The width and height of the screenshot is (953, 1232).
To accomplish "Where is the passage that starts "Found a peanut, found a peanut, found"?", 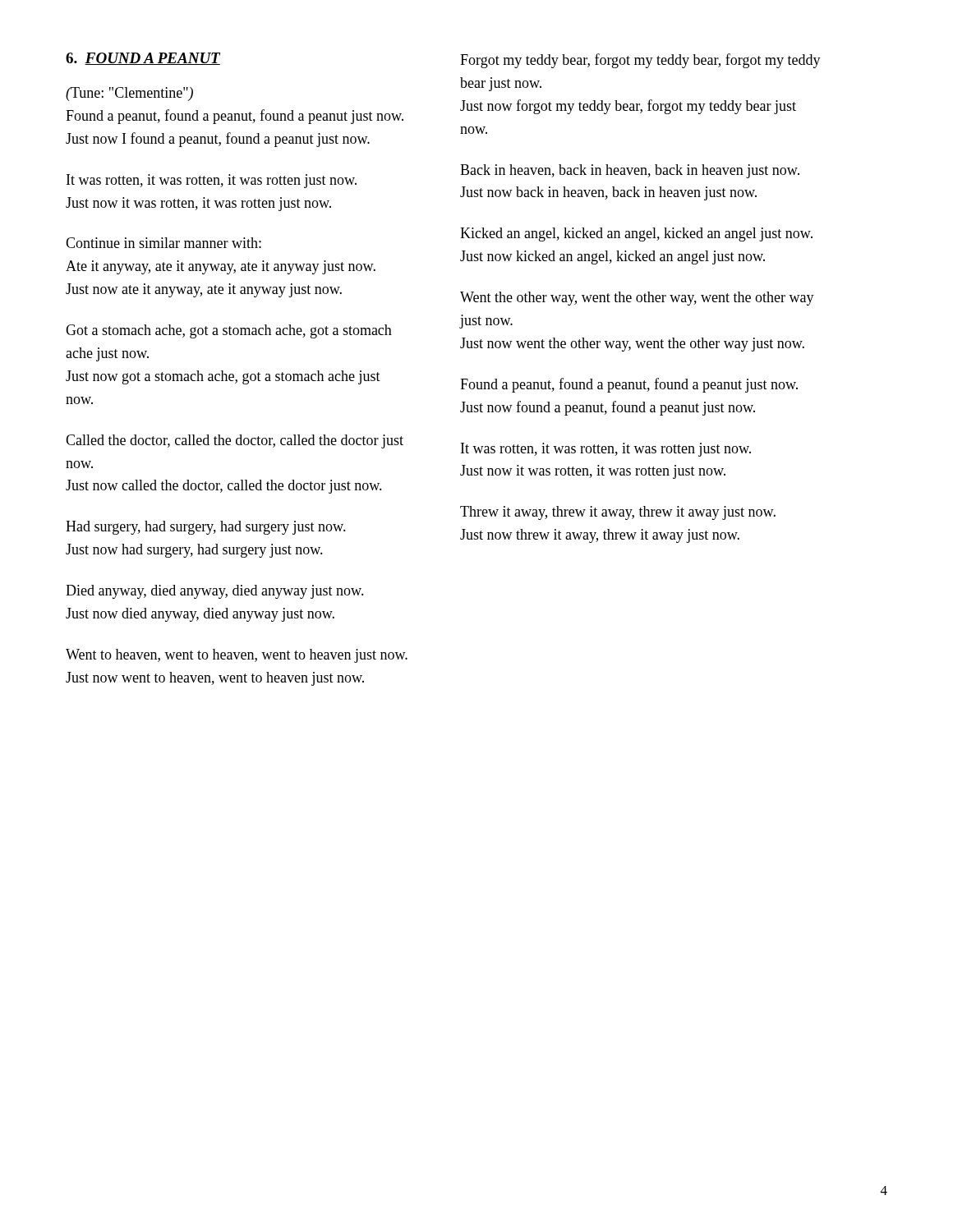I will [x=629, y=396].
